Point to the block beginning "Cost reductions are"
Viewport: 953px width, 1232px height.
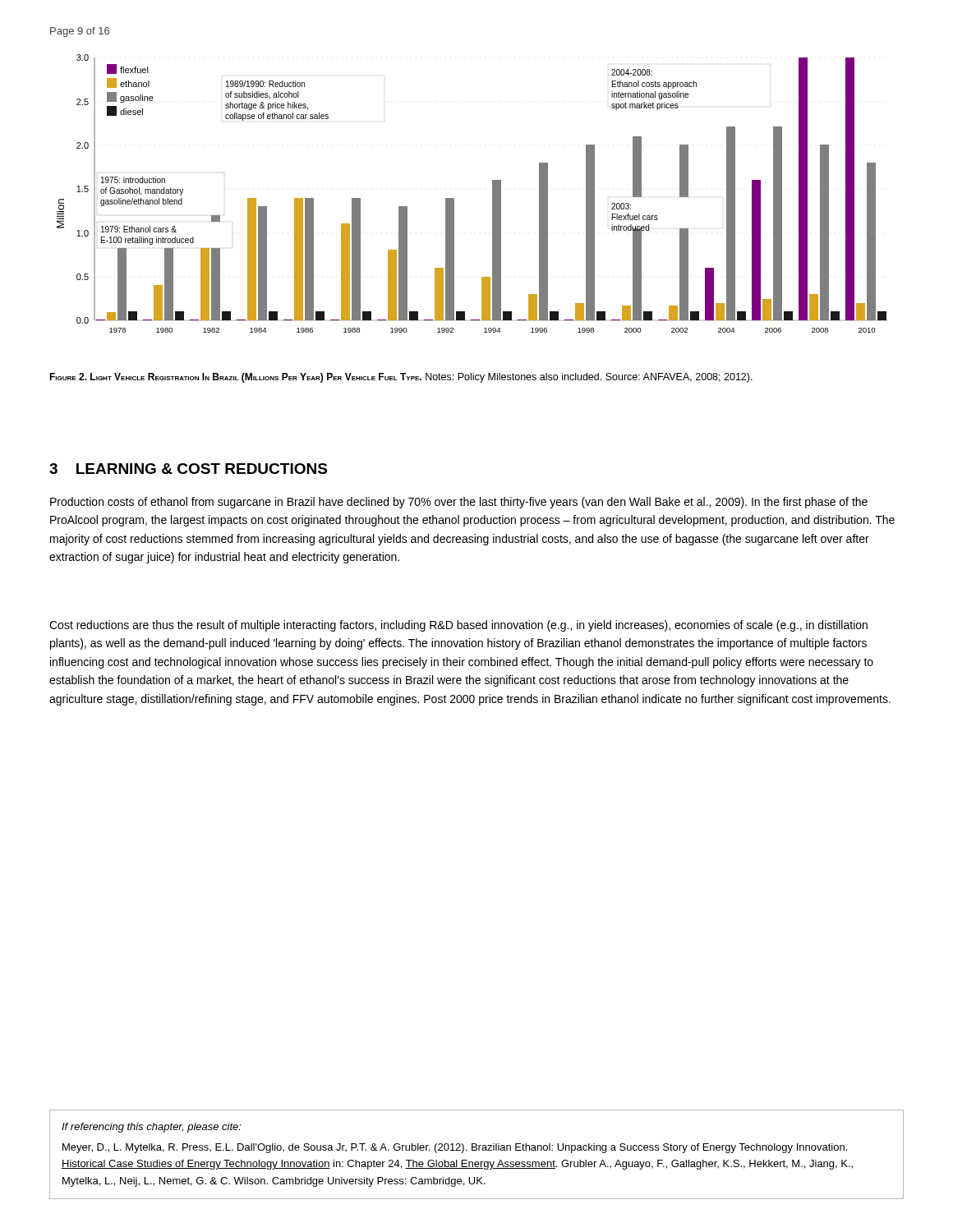point(470,662)
